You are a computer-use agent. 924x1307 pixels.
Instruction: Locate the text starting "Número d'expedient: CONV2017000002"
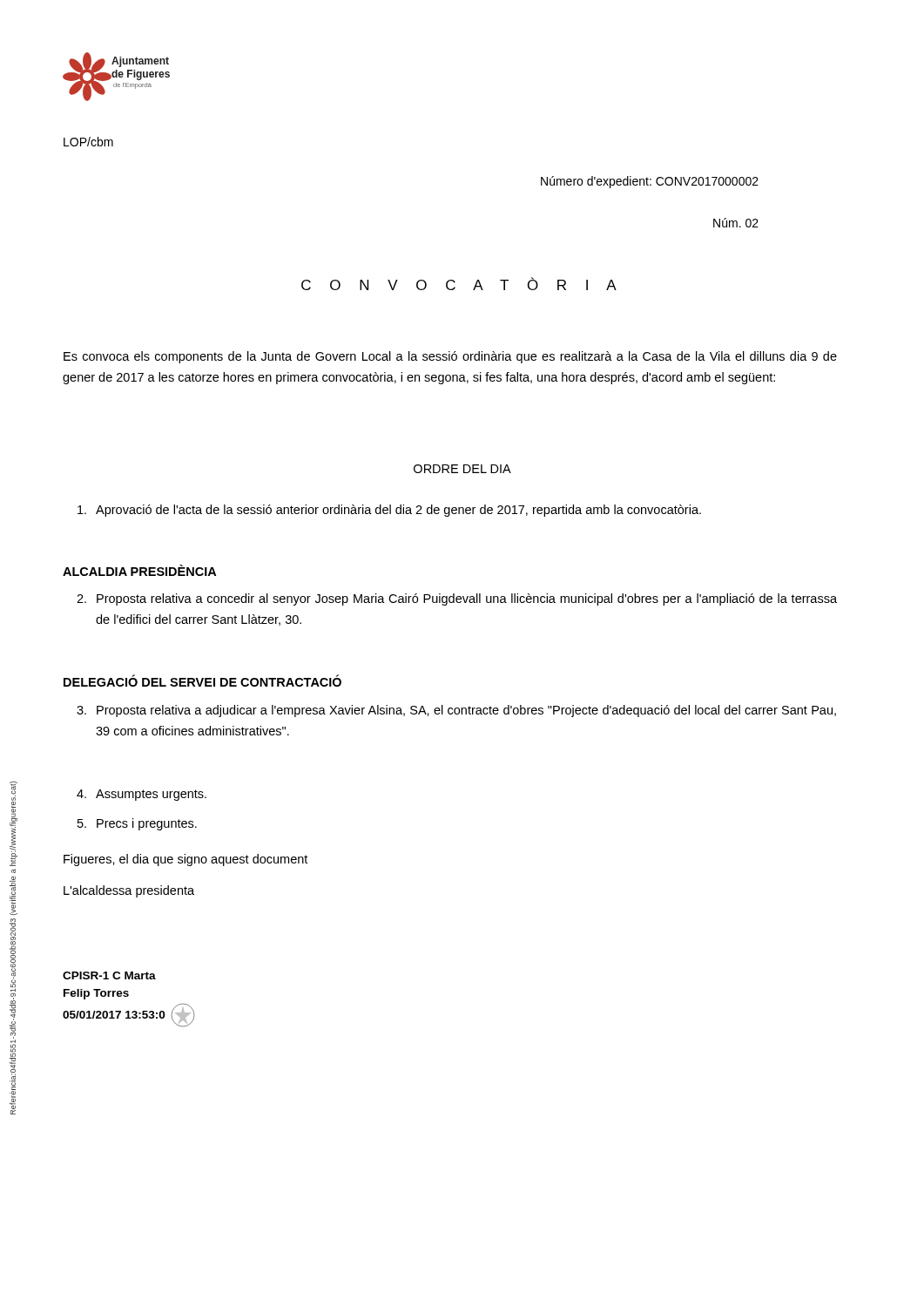[x=649, y=181]
